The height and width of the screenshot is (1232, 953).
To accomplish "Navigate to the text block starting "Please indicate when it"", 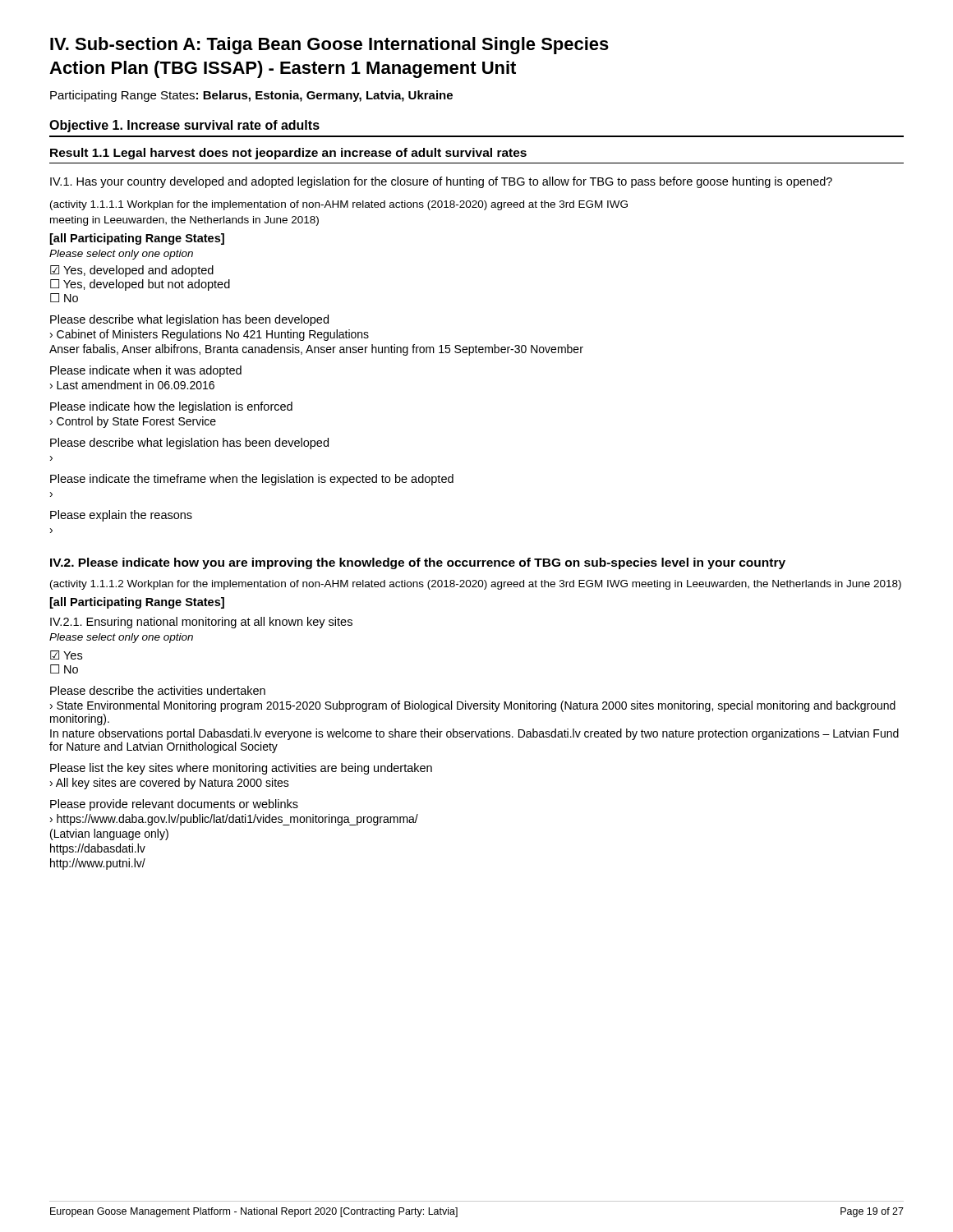I will point(146,371).
